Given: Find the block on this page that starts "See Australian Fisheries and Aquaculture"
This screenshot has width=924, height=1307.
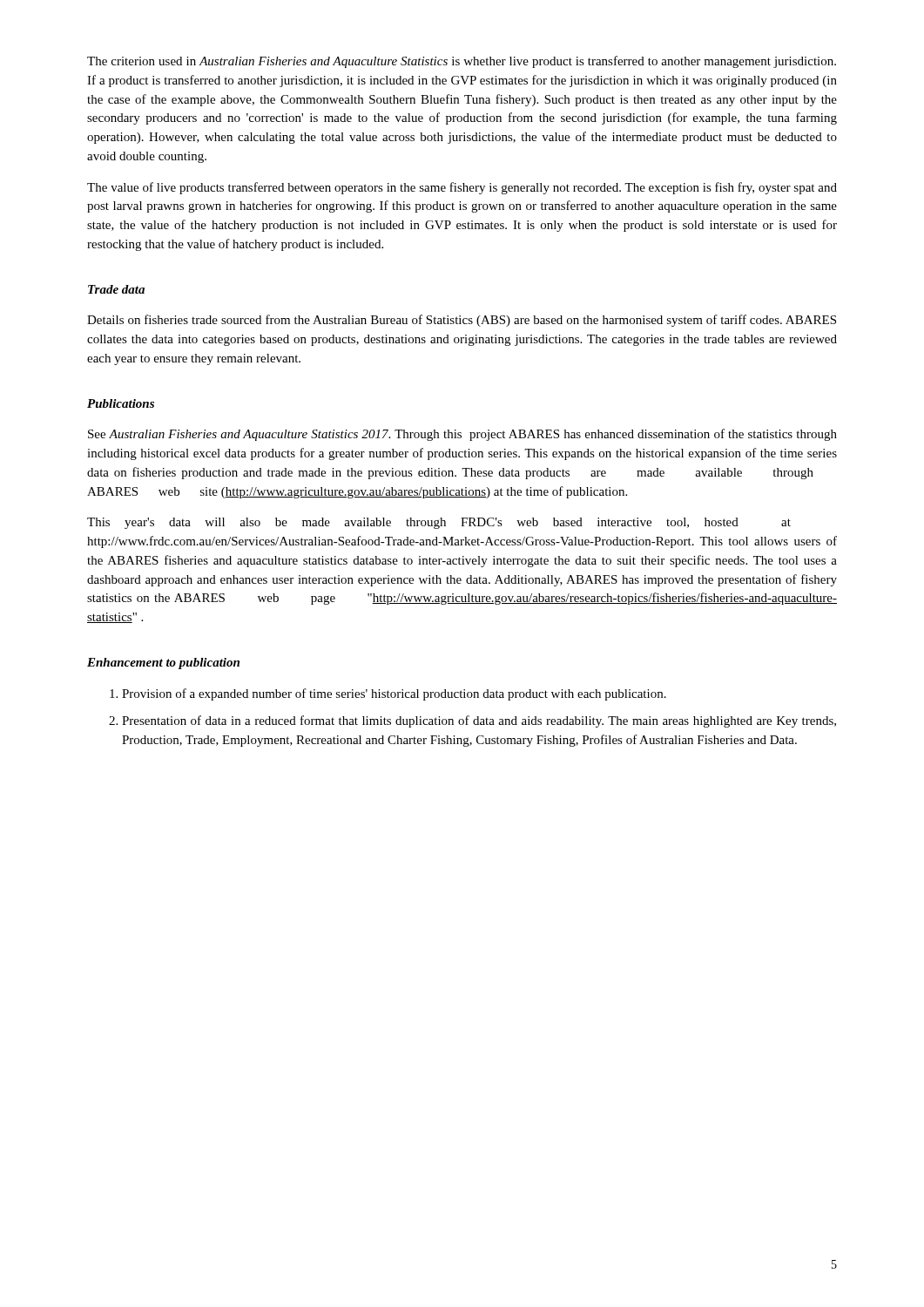Looking at the screenshot, I should (462, 463).
